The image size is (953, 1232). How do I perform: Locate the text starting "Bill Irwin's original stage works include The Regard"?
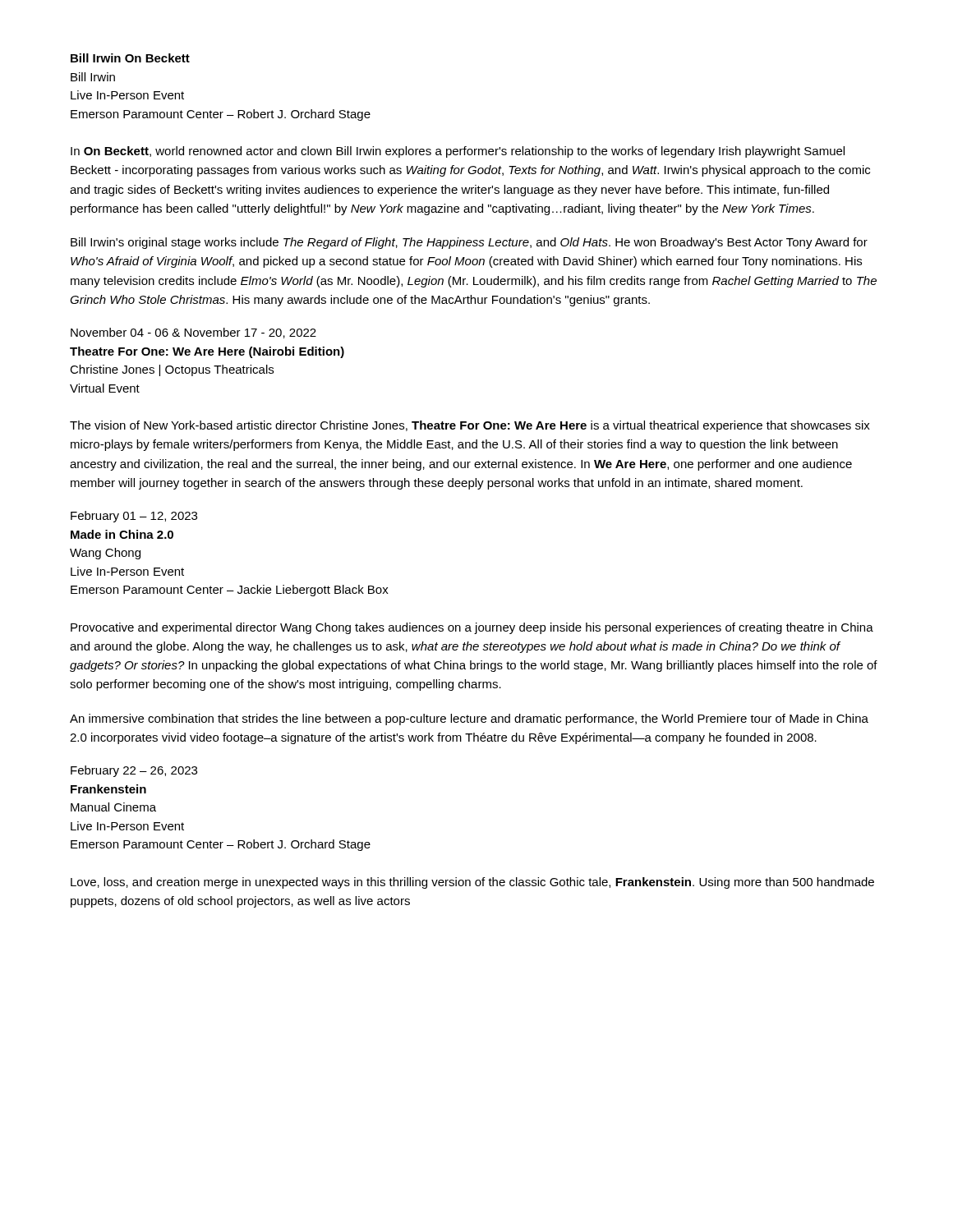pos(473,271)
